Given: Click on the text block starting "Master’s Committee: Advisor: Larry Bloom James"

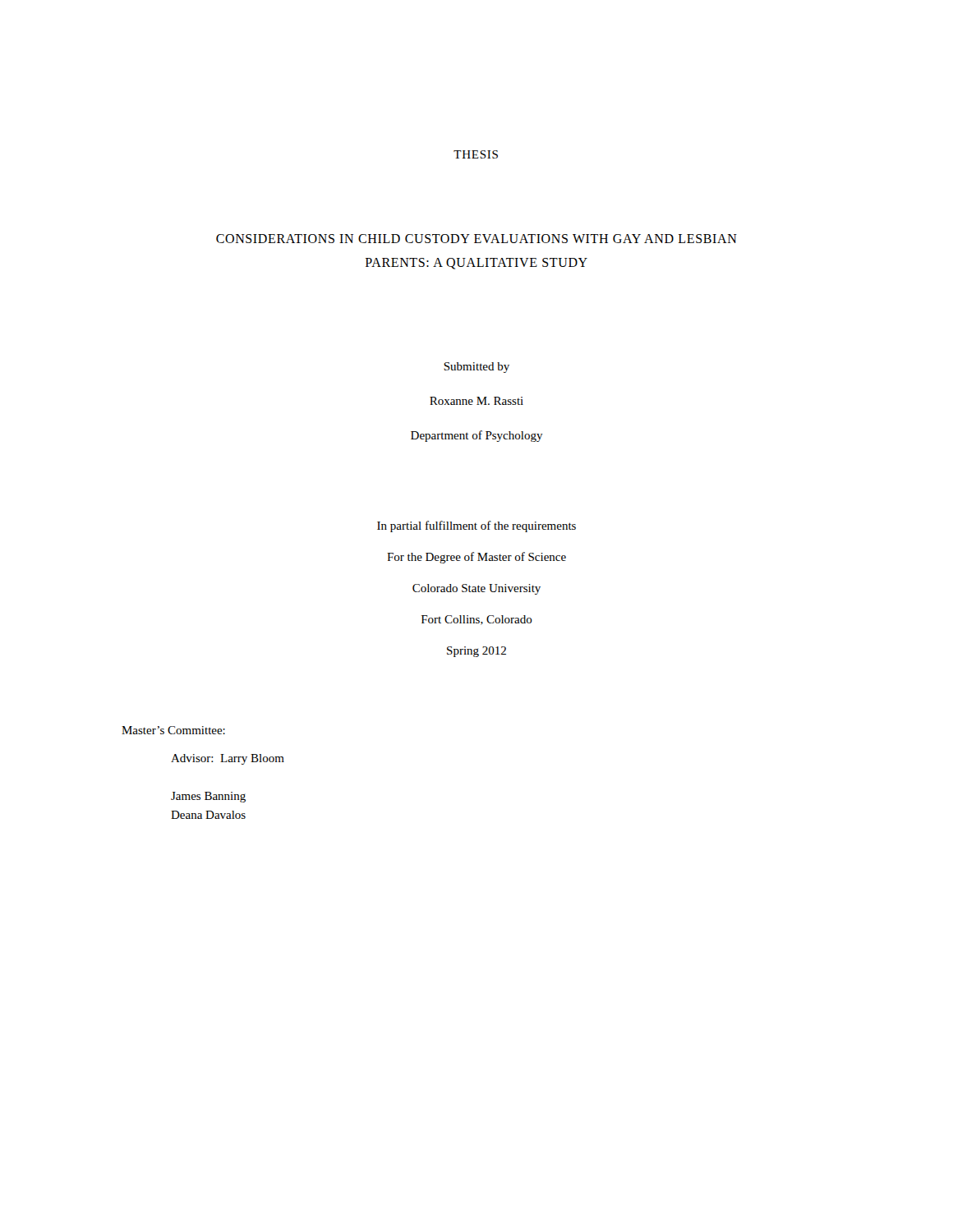Looking at the screenshot, I should (173, 730).
